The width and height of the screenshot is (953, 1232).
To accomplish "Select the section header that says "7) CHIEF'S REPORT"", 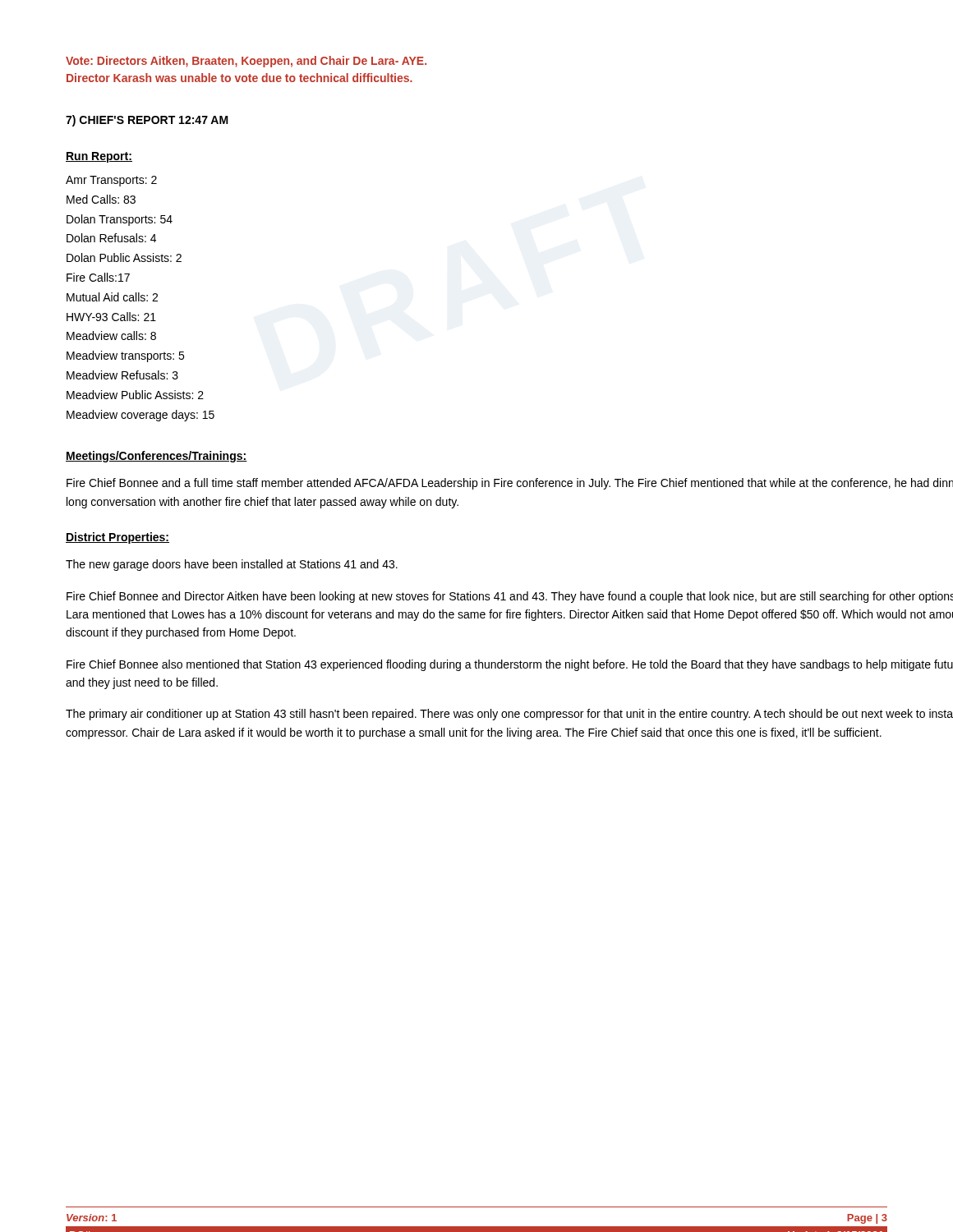I will [x=147, y=120].
